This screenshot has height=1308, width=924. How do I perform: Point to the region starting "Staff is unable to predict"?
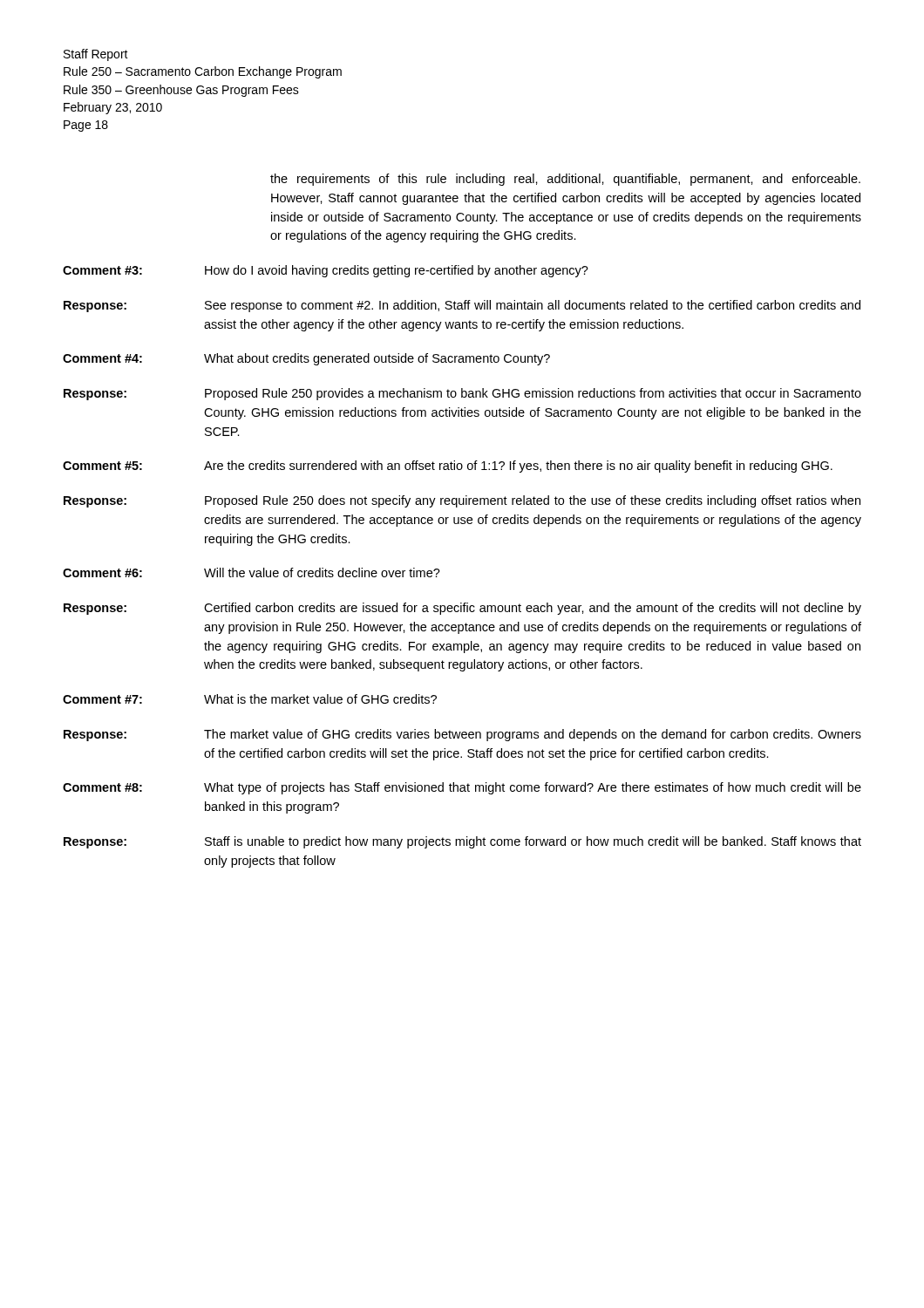[x=533, y=851]
